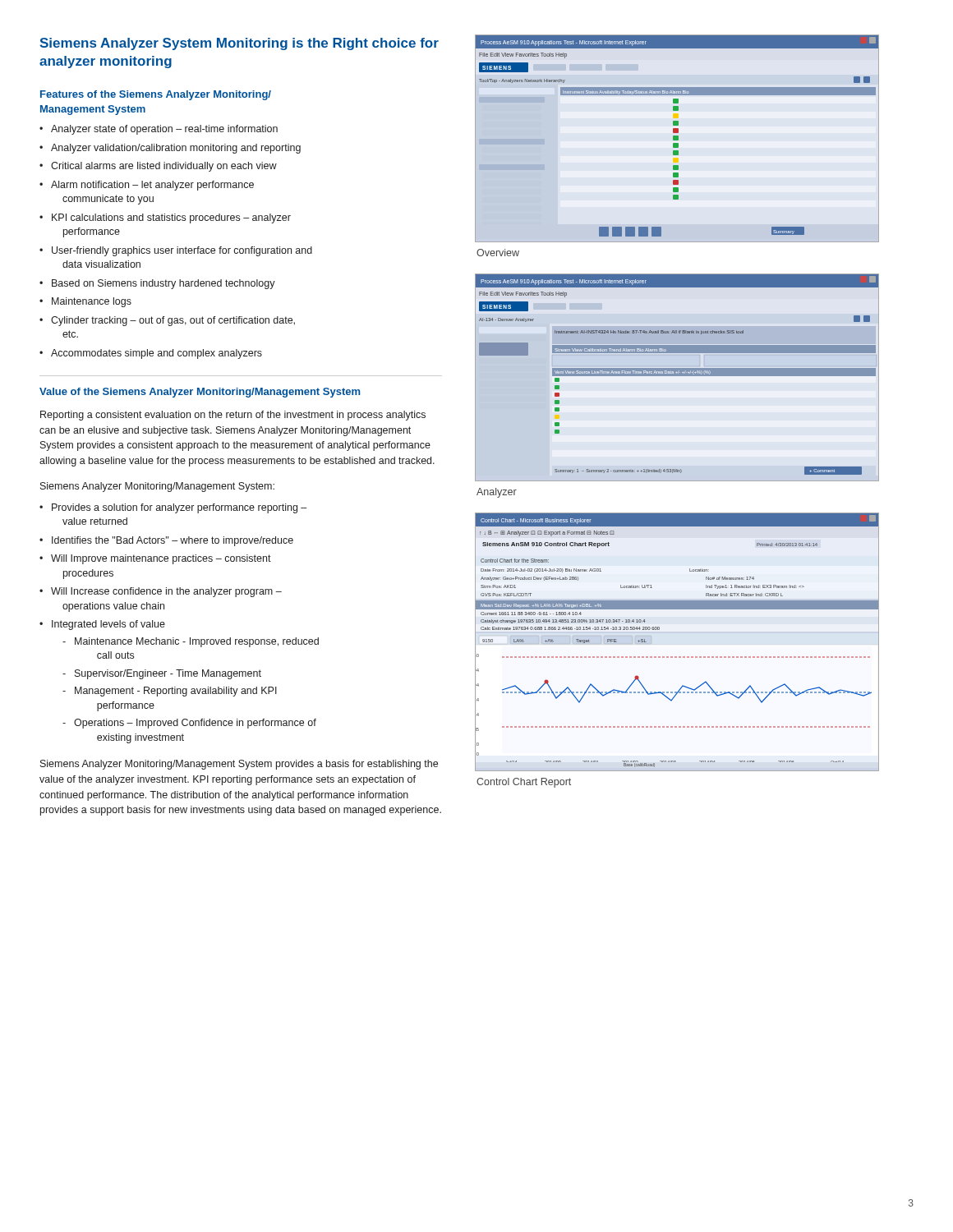Find the list item containing "Identifies the "Bad Actors" – where to improve/reduce"

(172, 540)
